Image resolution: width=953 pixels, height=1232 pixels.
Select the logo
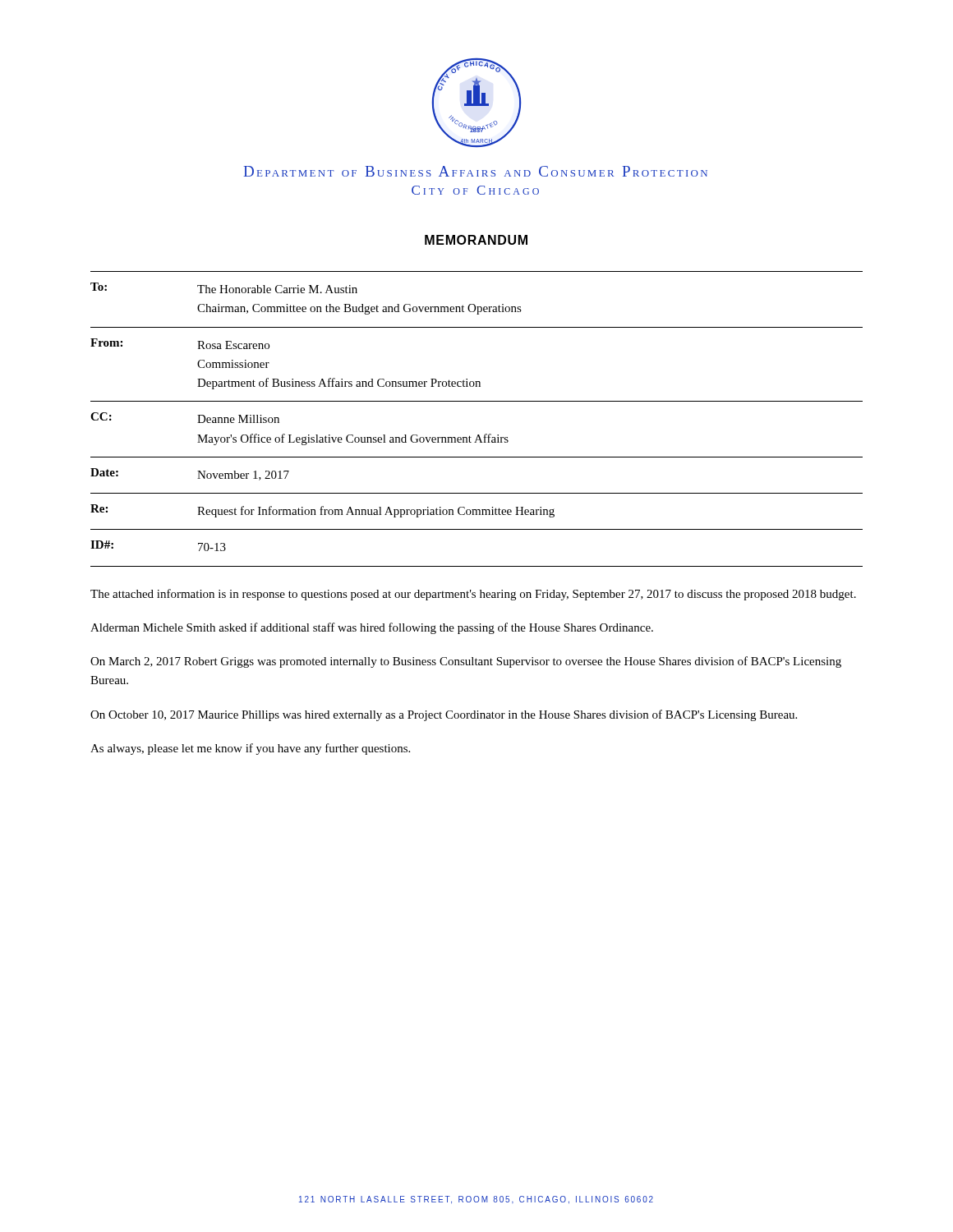[x=476, y=103]
